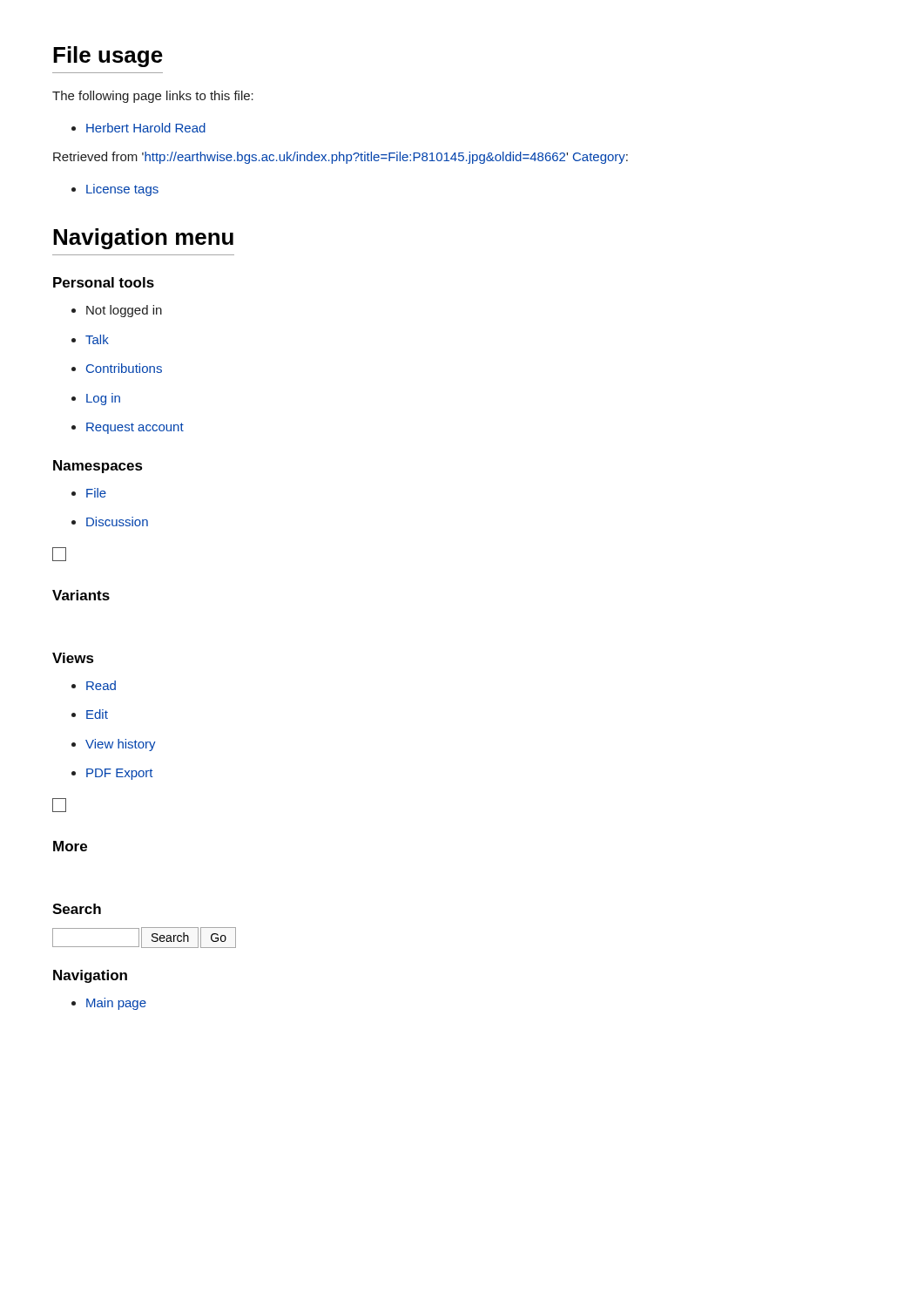Find the text starting "PDF Export"

click(x=112, y=774)
